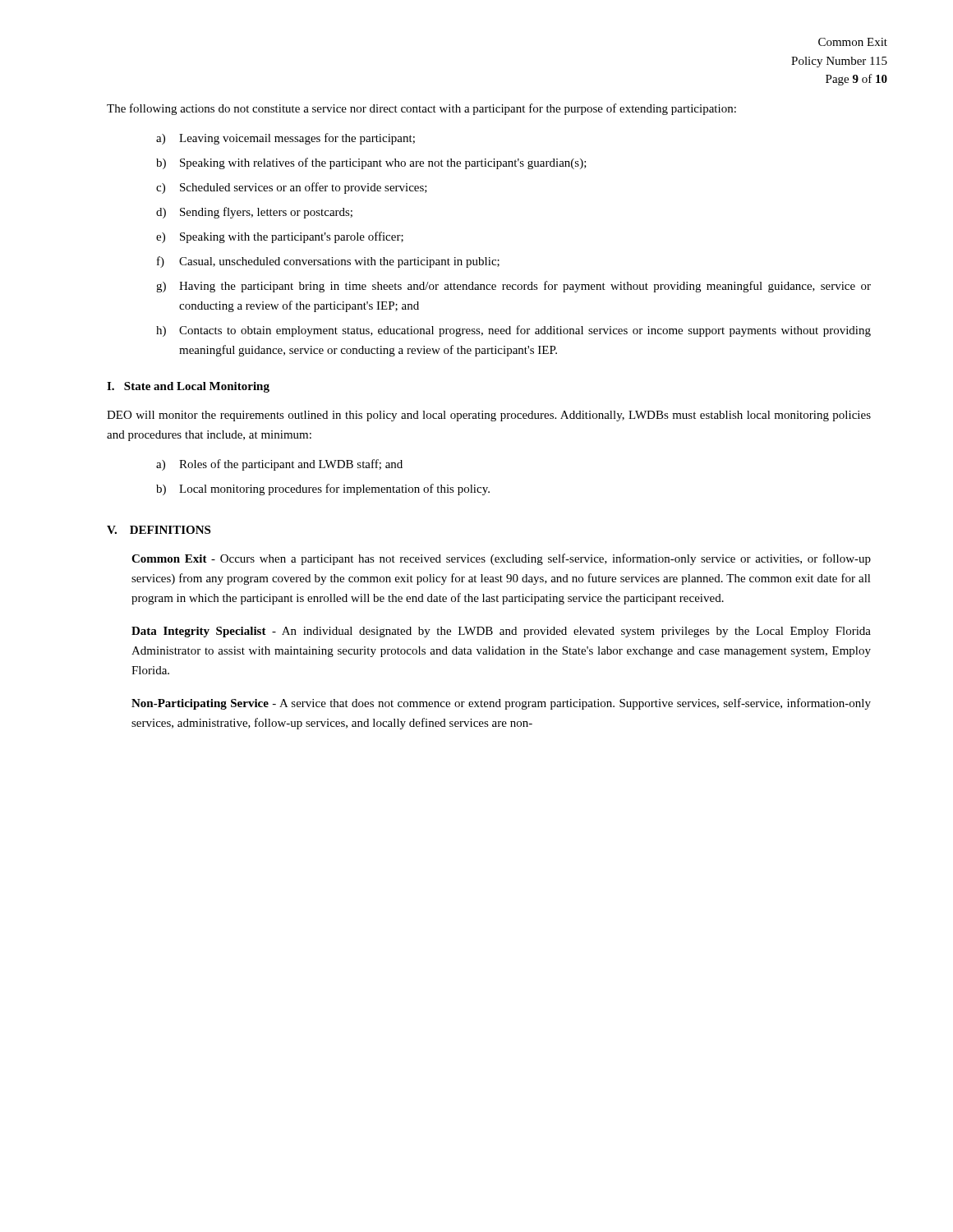Locate the block starting "V. DEFINITIONS"
Image resolution: width=953 pixels, height=1232 pixels.
pos(159,530)
